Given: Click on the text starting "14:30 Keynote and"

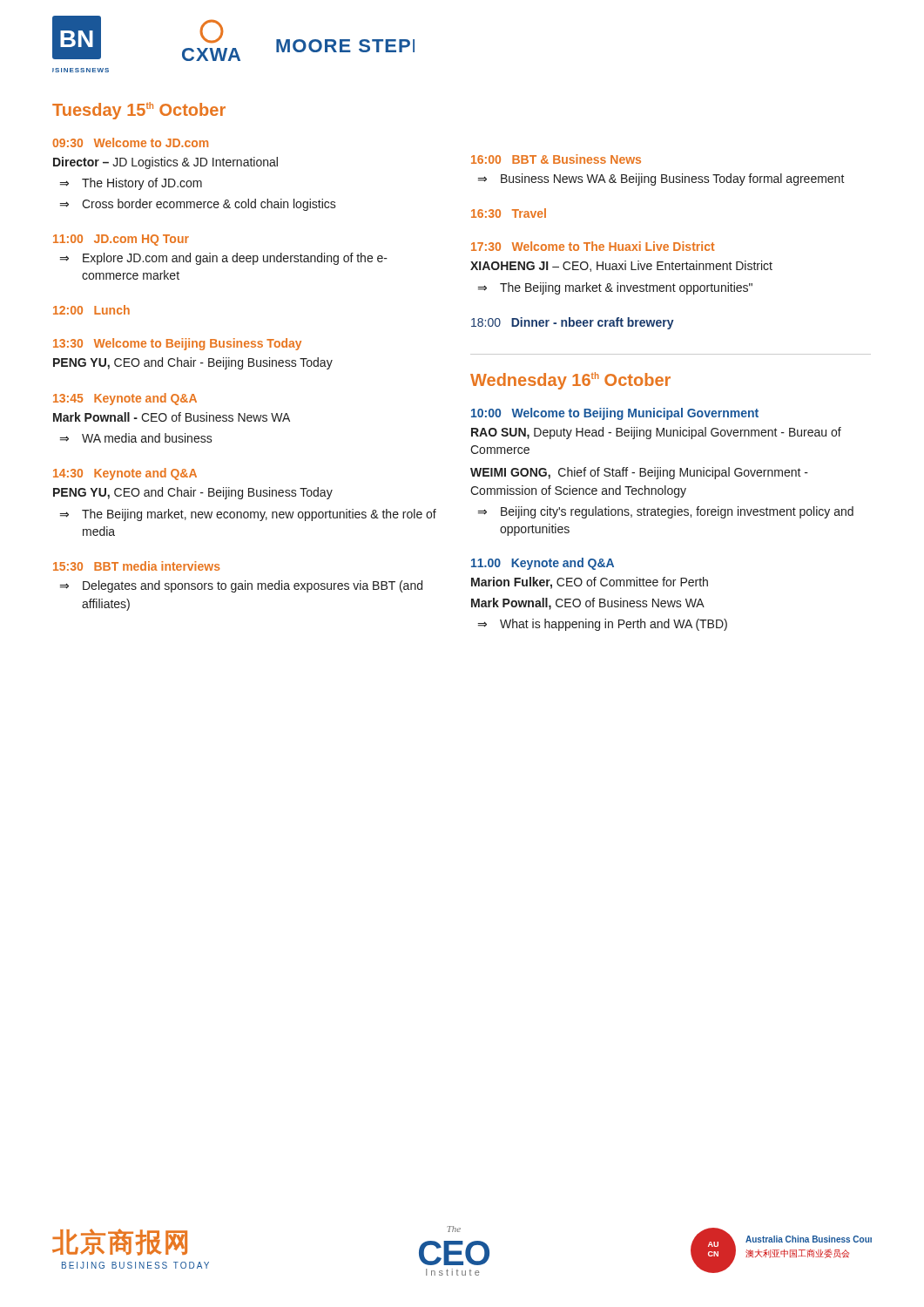Looking at the screenshot, I should (x=125, y=473).
